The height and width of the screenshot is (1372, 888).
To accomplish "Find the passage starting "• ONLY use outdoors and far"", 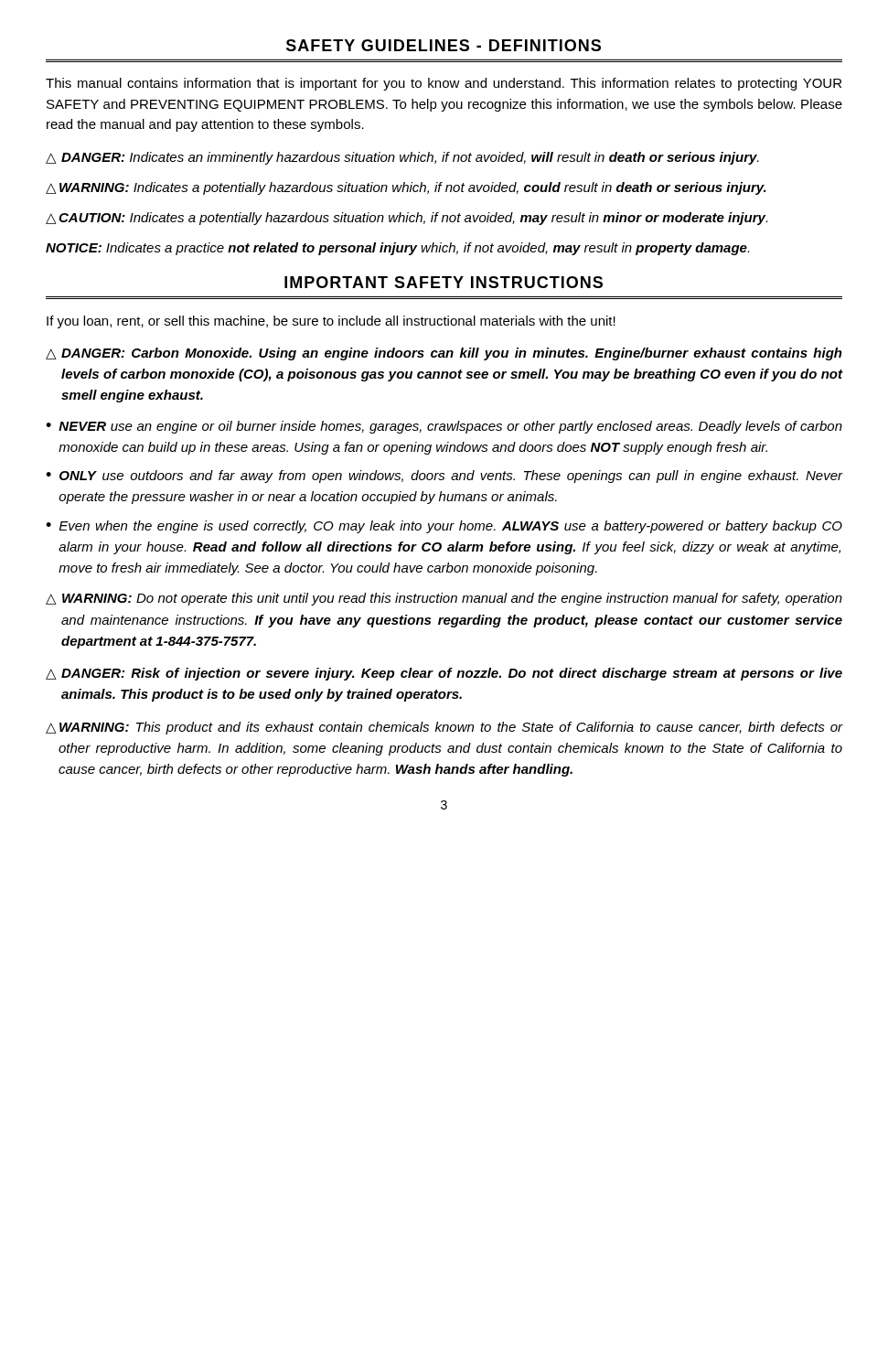I will pyautogui.click(x=444, y=486).
